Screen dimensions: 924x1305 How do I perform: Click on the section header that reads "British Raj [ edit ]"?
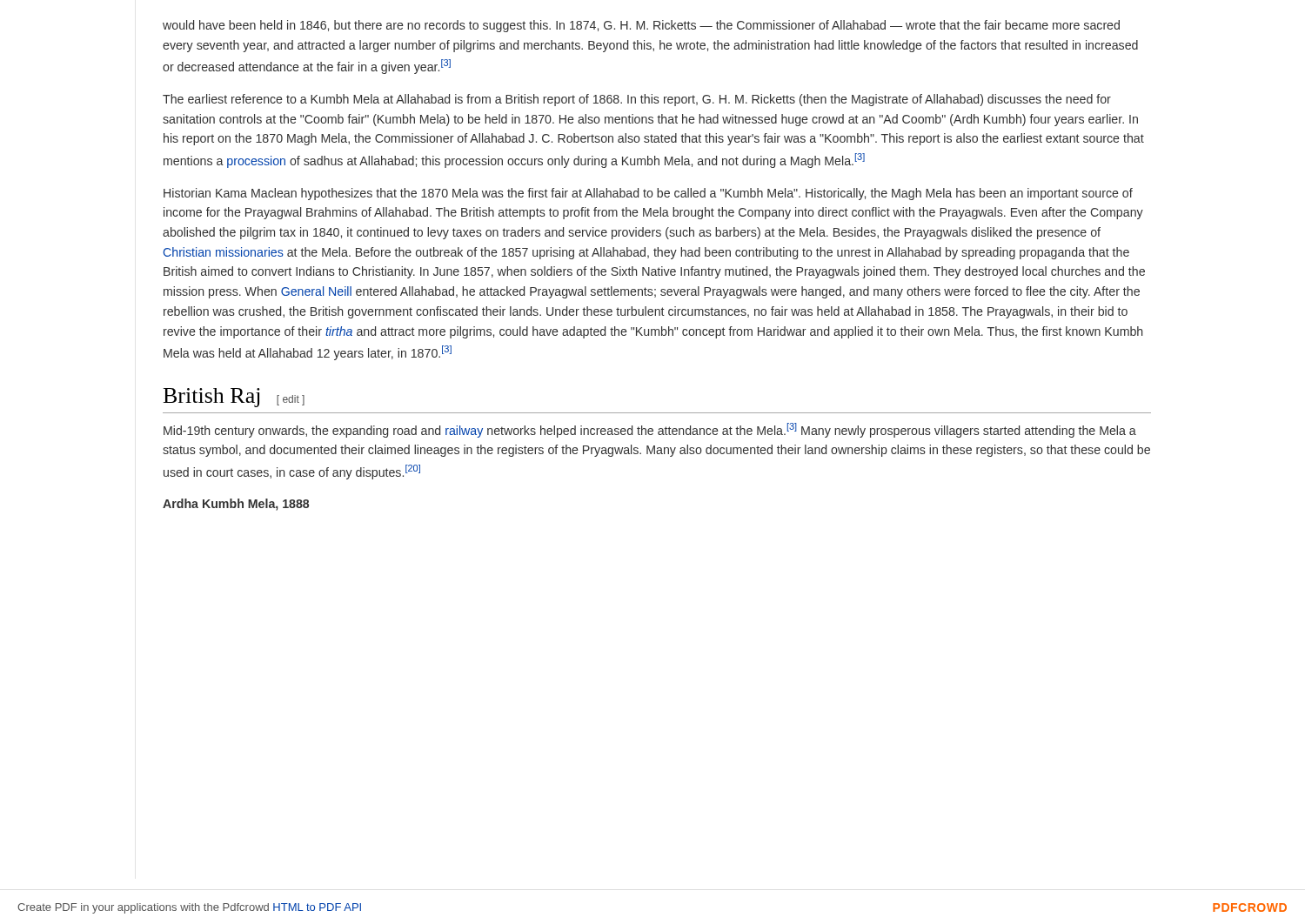click(x=234, y=395)
